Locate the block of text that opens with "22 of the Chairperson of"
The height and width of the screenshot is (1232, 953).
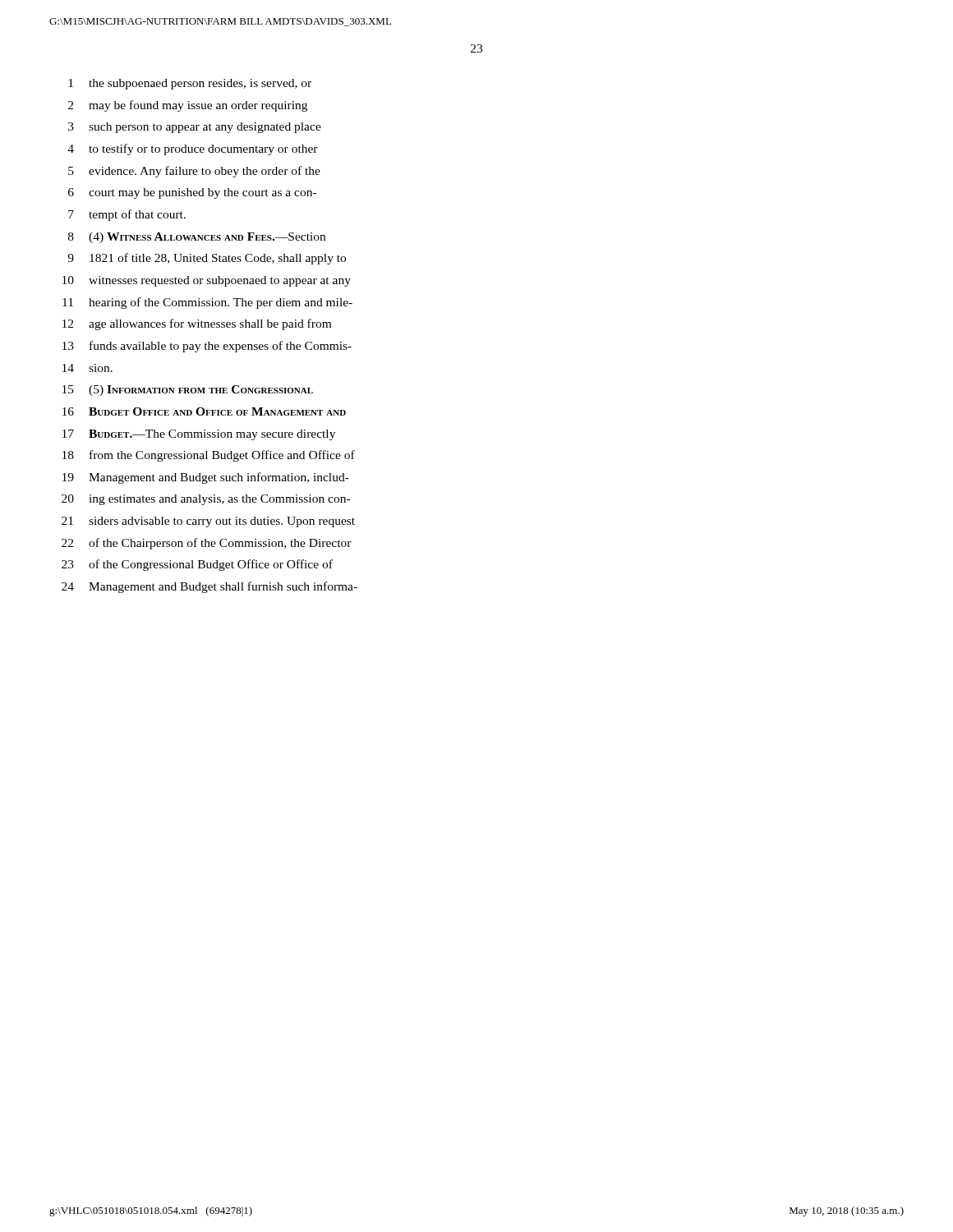(207, 544)
